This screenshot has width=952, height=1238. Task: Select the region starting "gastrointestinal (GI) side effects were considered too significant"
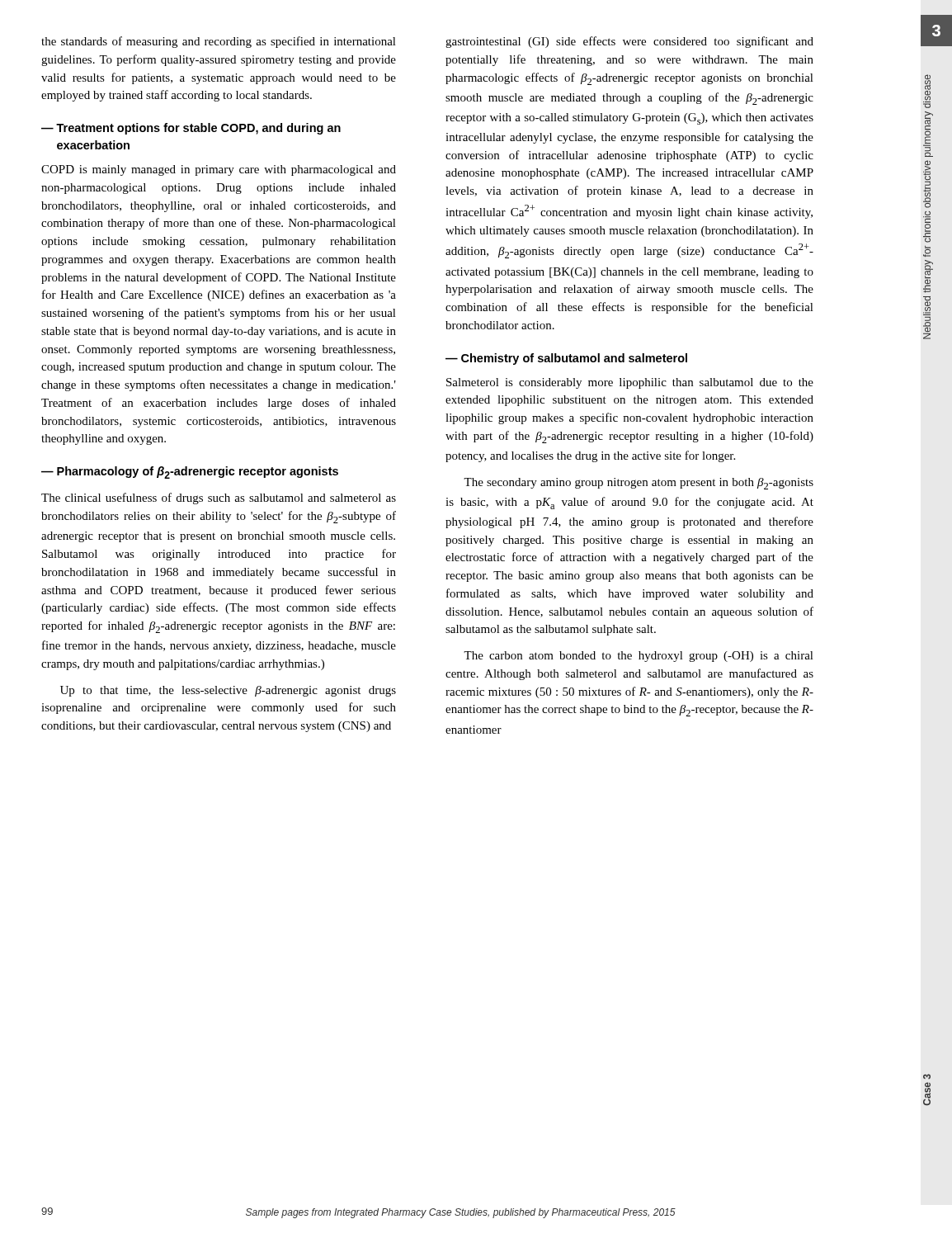pyautogui.click(x=629, y=184)
